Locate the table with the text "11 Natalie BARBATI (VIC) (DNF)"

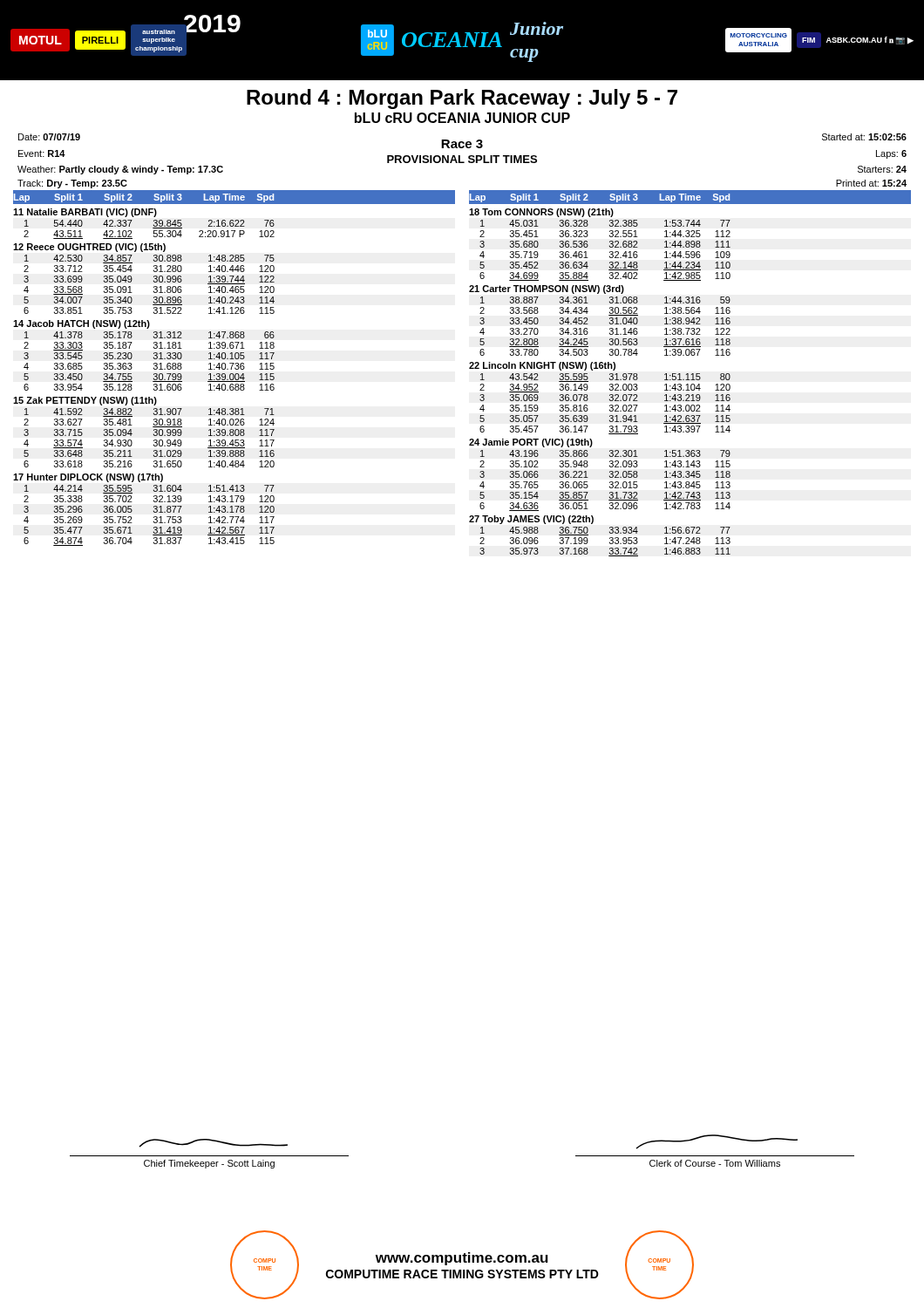tap(462, 380)
